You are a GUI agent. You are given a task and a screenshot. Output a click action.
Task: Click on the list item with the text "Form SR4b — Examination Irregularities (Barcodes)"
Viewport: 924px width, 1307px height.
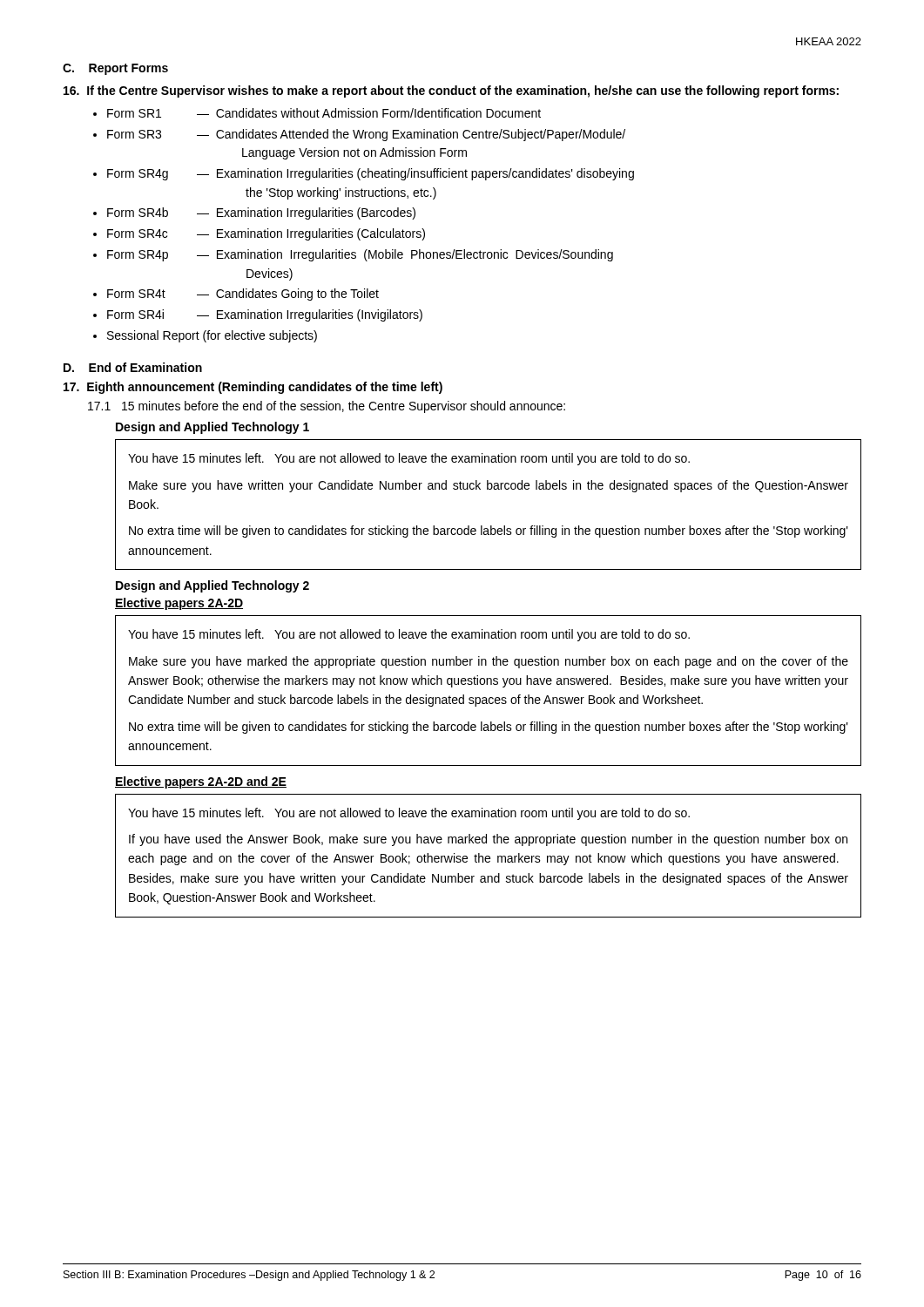(261, 214)
